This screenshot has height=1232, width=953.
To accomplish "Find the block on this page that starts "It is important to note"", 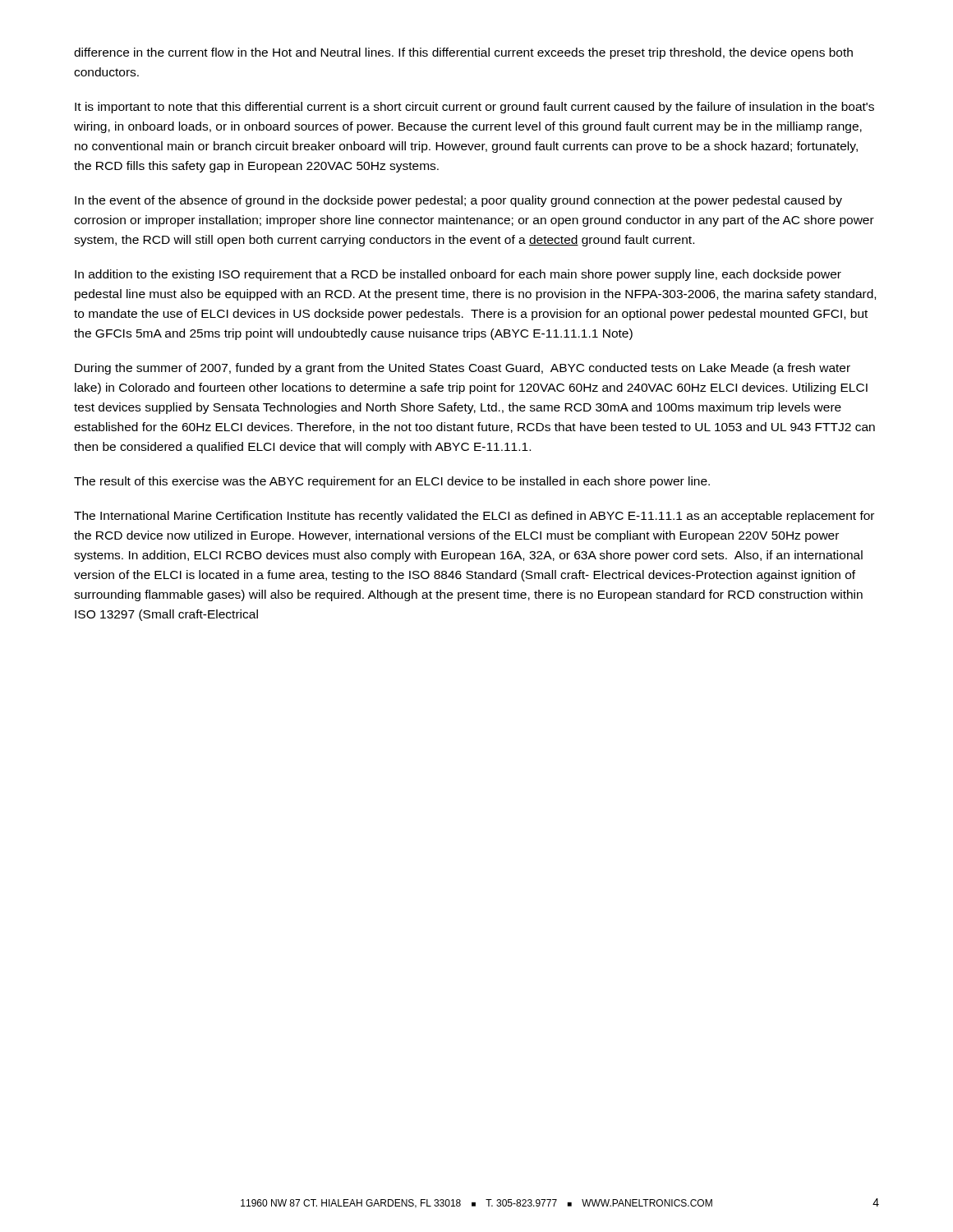I will point(474,136).
